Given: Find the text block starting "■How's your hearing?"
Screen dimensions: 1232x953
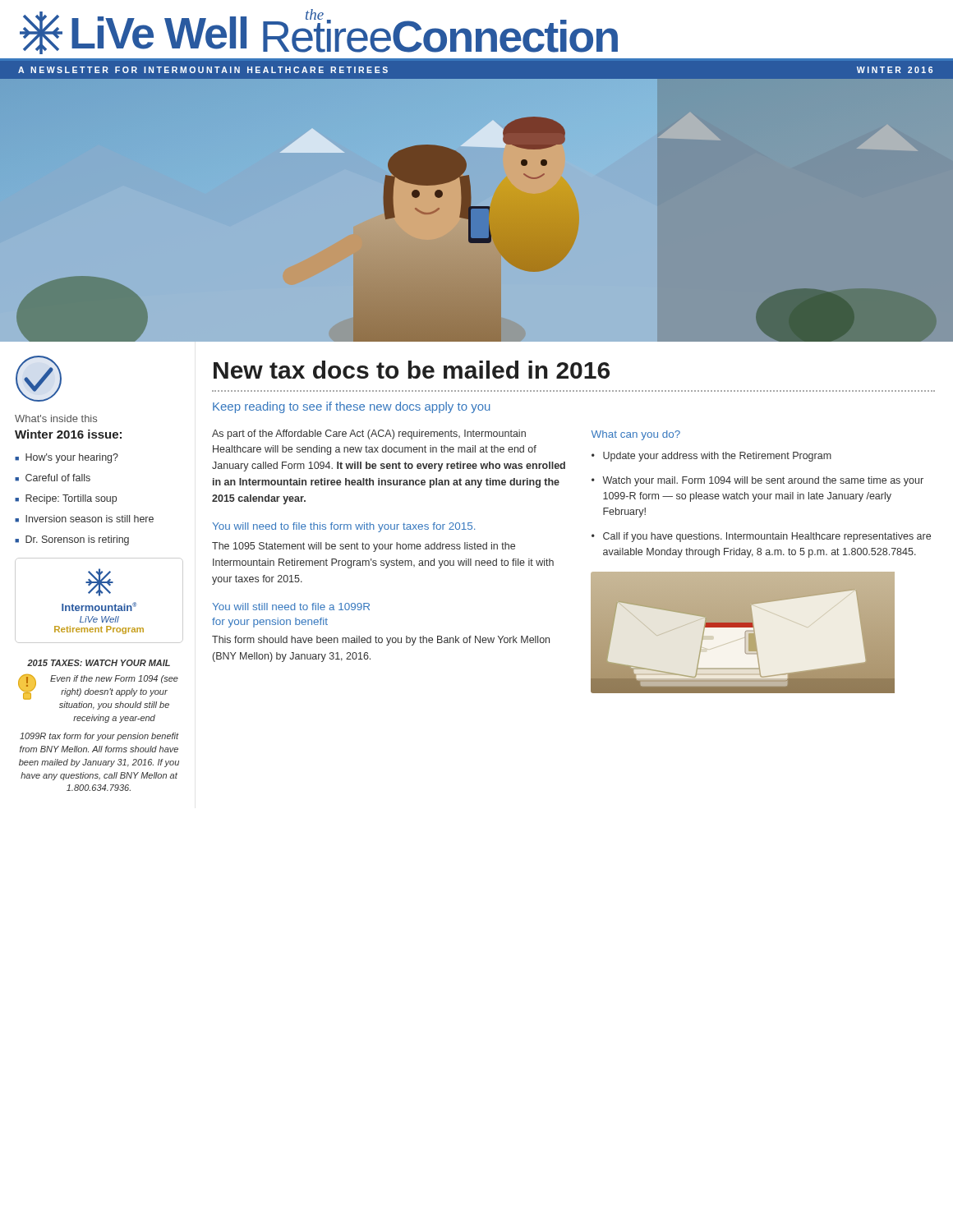Looking at the screenshot, I should (x=67, y=458).
